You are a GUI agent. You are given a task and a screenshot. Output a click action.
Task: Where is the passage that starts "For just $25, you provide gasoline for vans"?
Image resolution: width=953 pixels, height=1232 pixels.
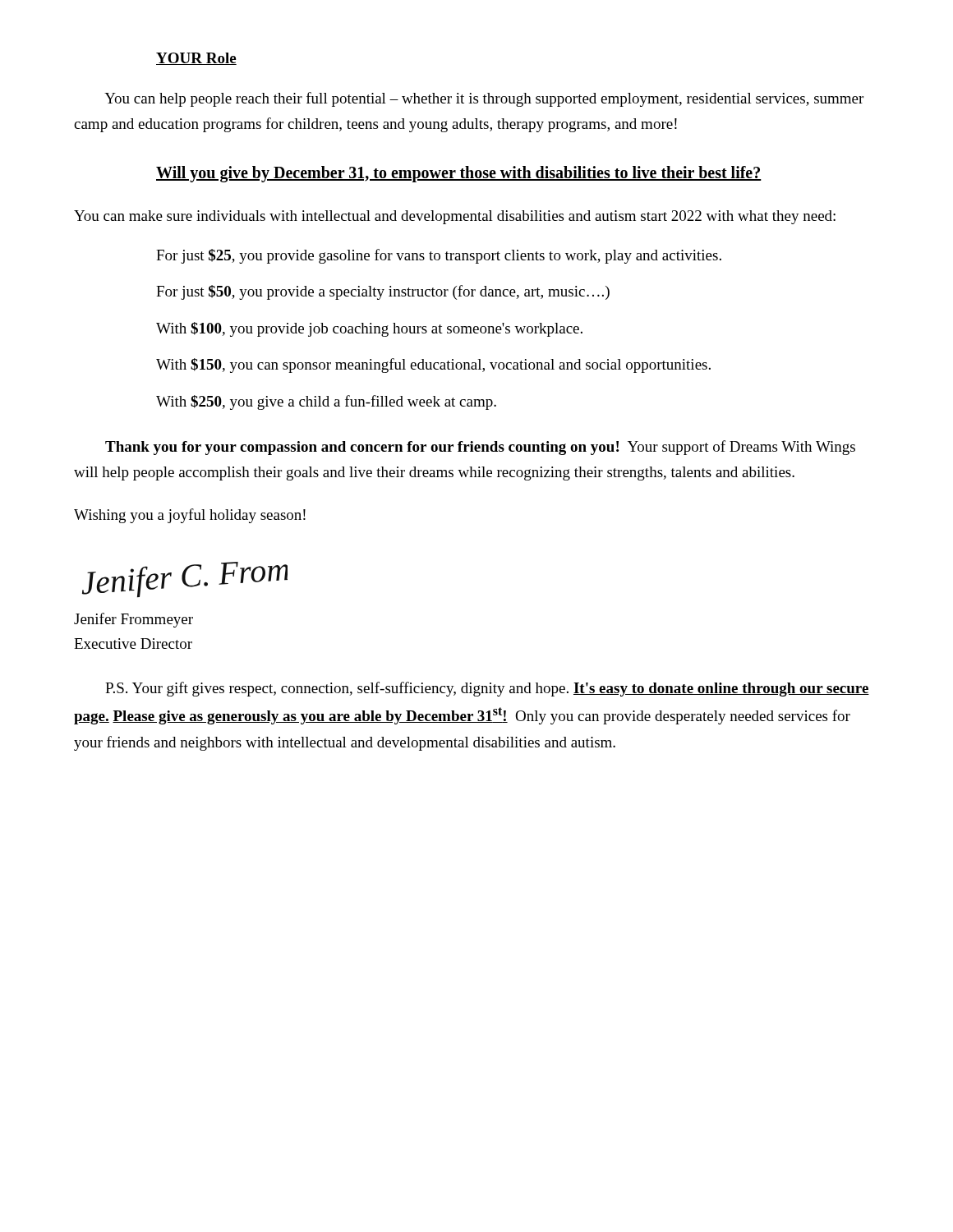439,255
